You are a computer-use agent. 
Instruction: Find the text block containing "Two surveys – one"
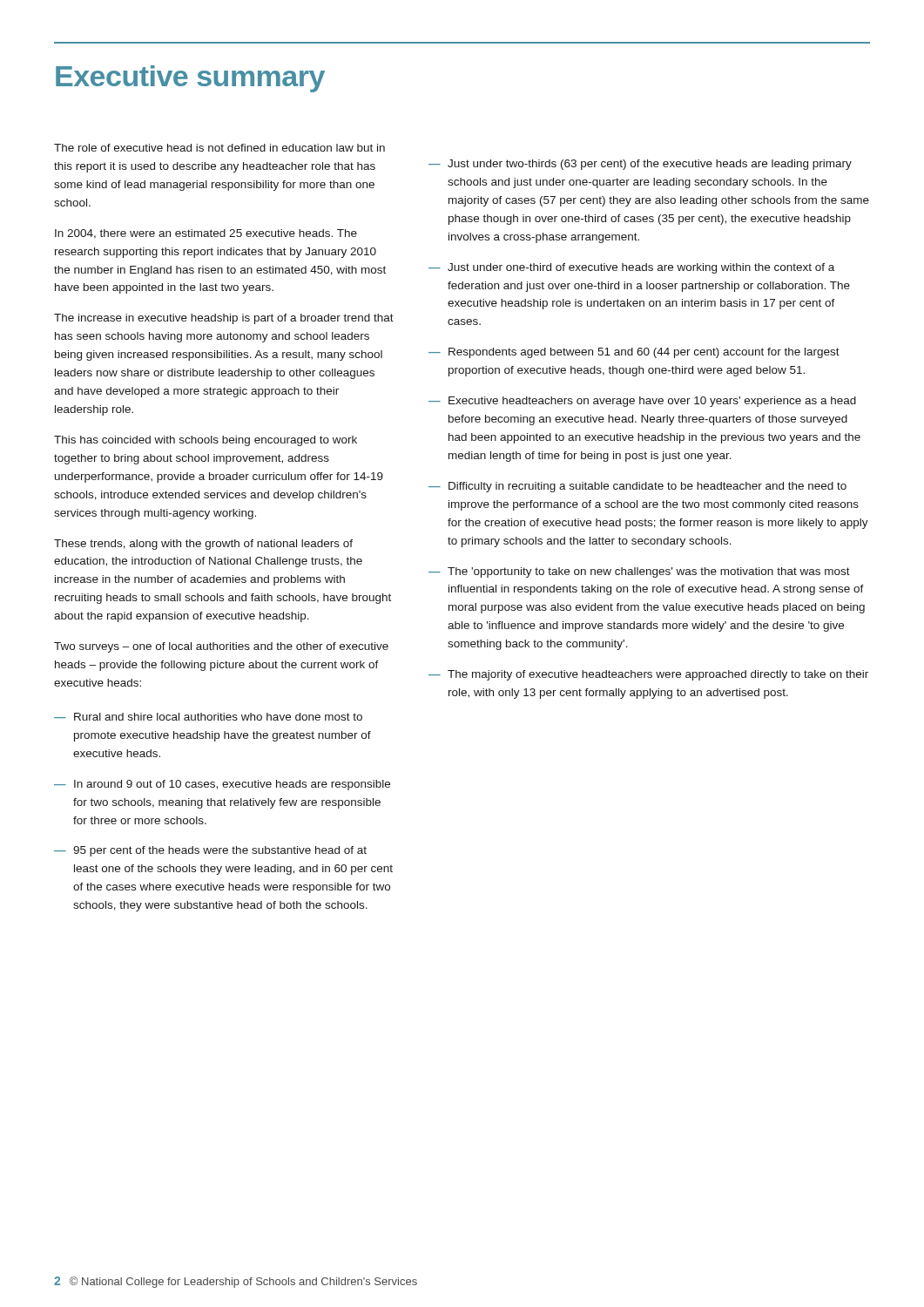click(x=224, y=665)
